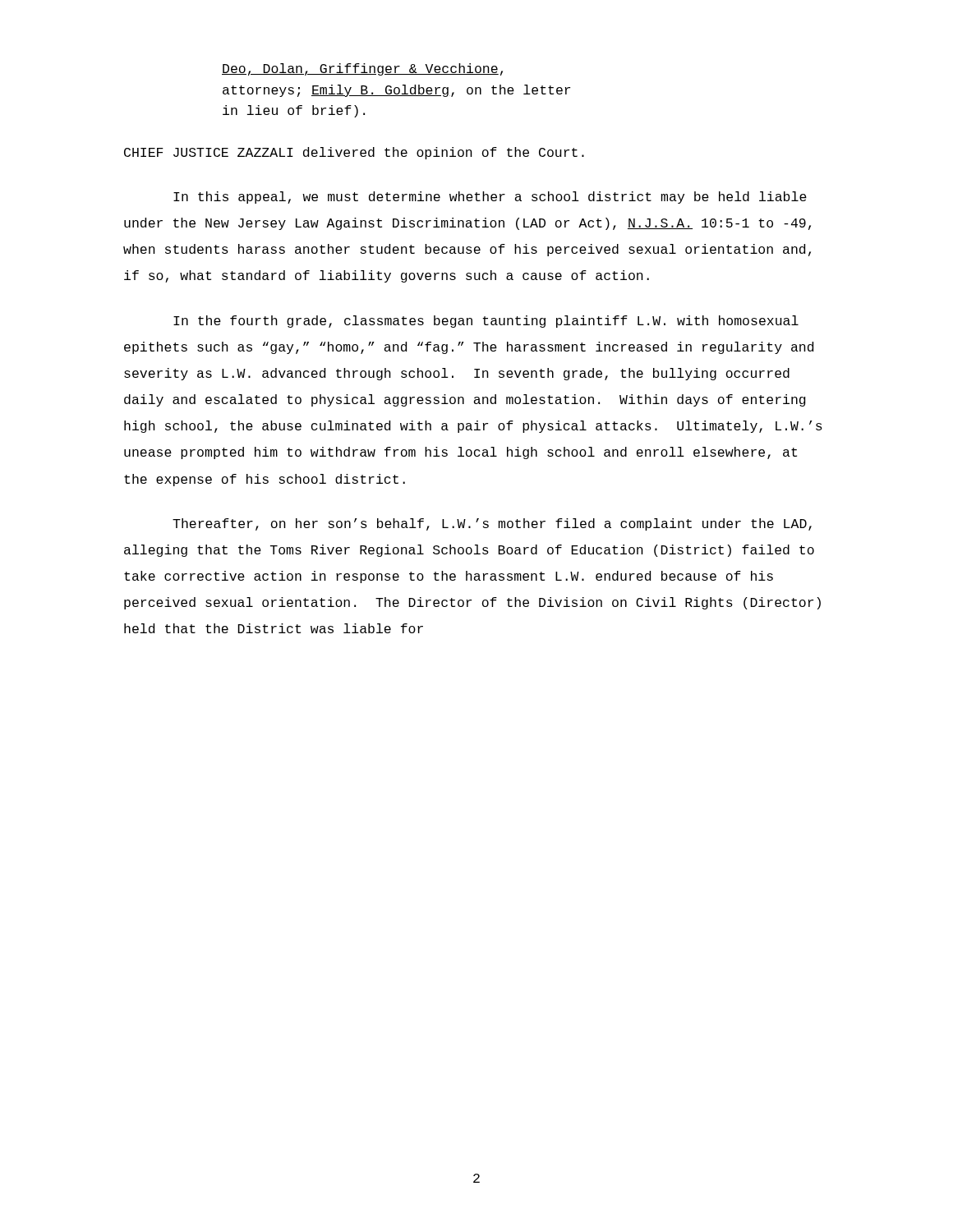The height and width of the screenshot is (1232, 953).
Task: Locate the text block that reads "CHIEF JUSTICE ZAZZALI"
Action: tap(355, 153)
